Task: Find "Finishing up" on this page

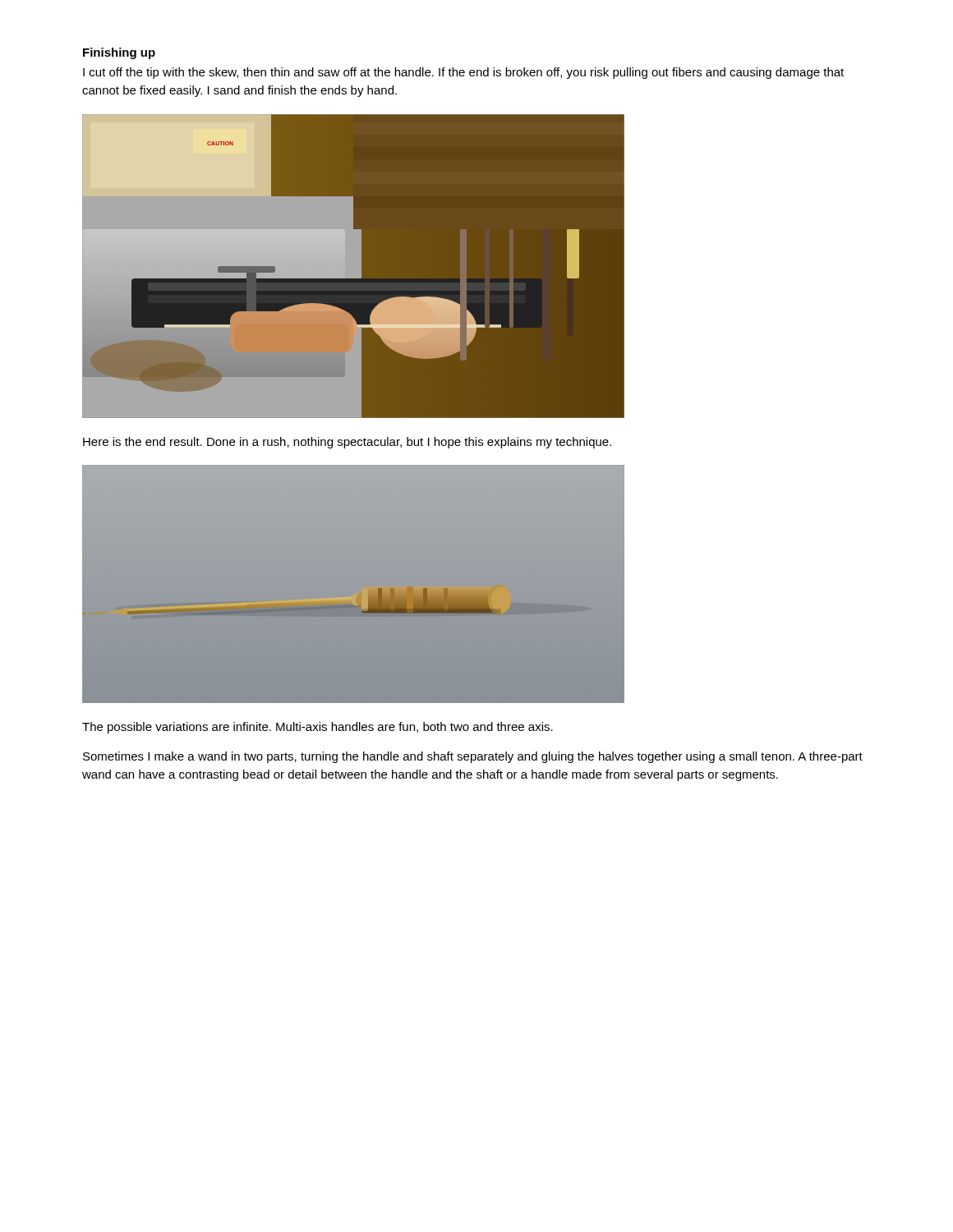Action: click(x=119, y=52)
